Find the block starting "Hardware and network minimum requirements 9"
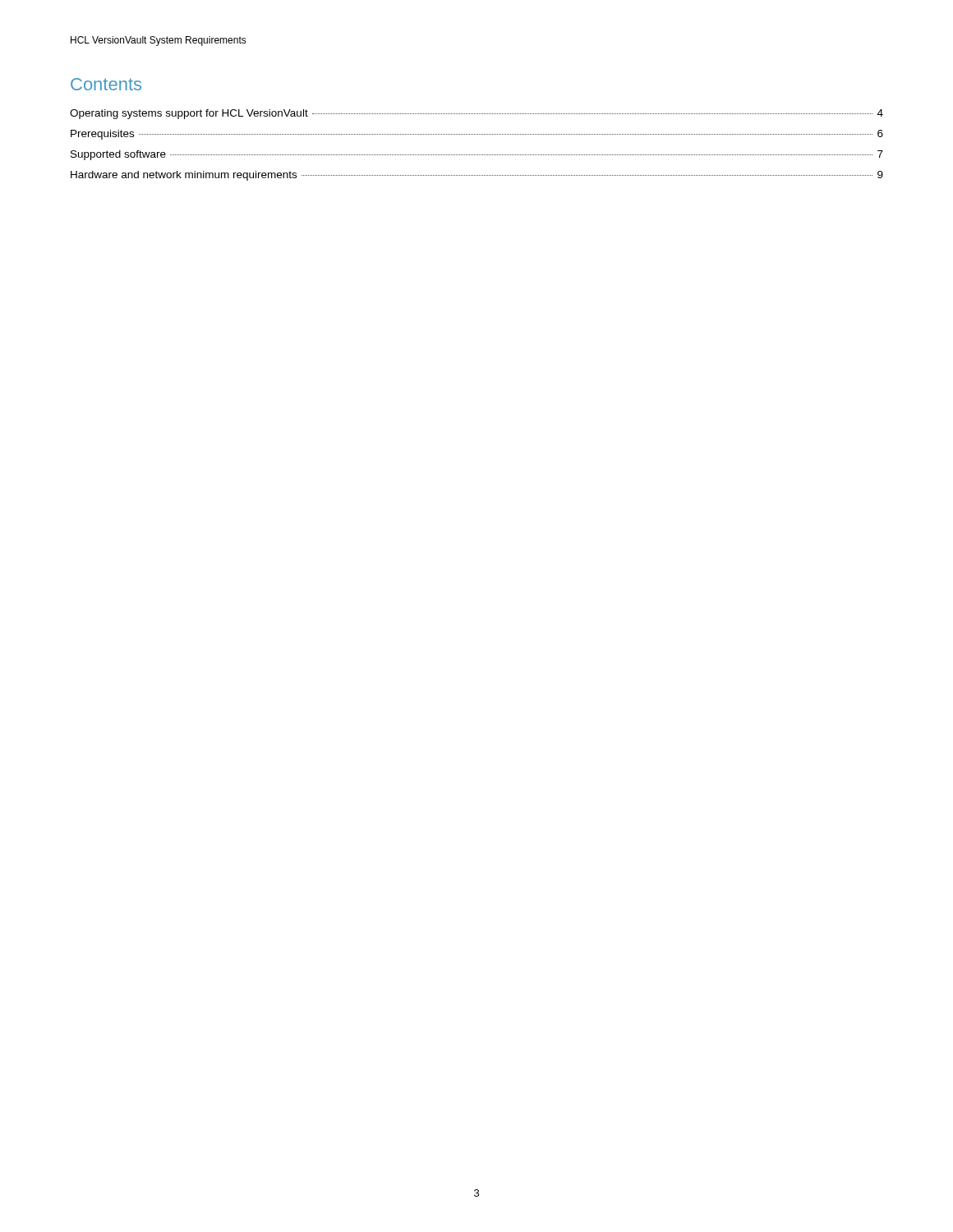The image size is (953, 1232). click(x=476, y=175)
